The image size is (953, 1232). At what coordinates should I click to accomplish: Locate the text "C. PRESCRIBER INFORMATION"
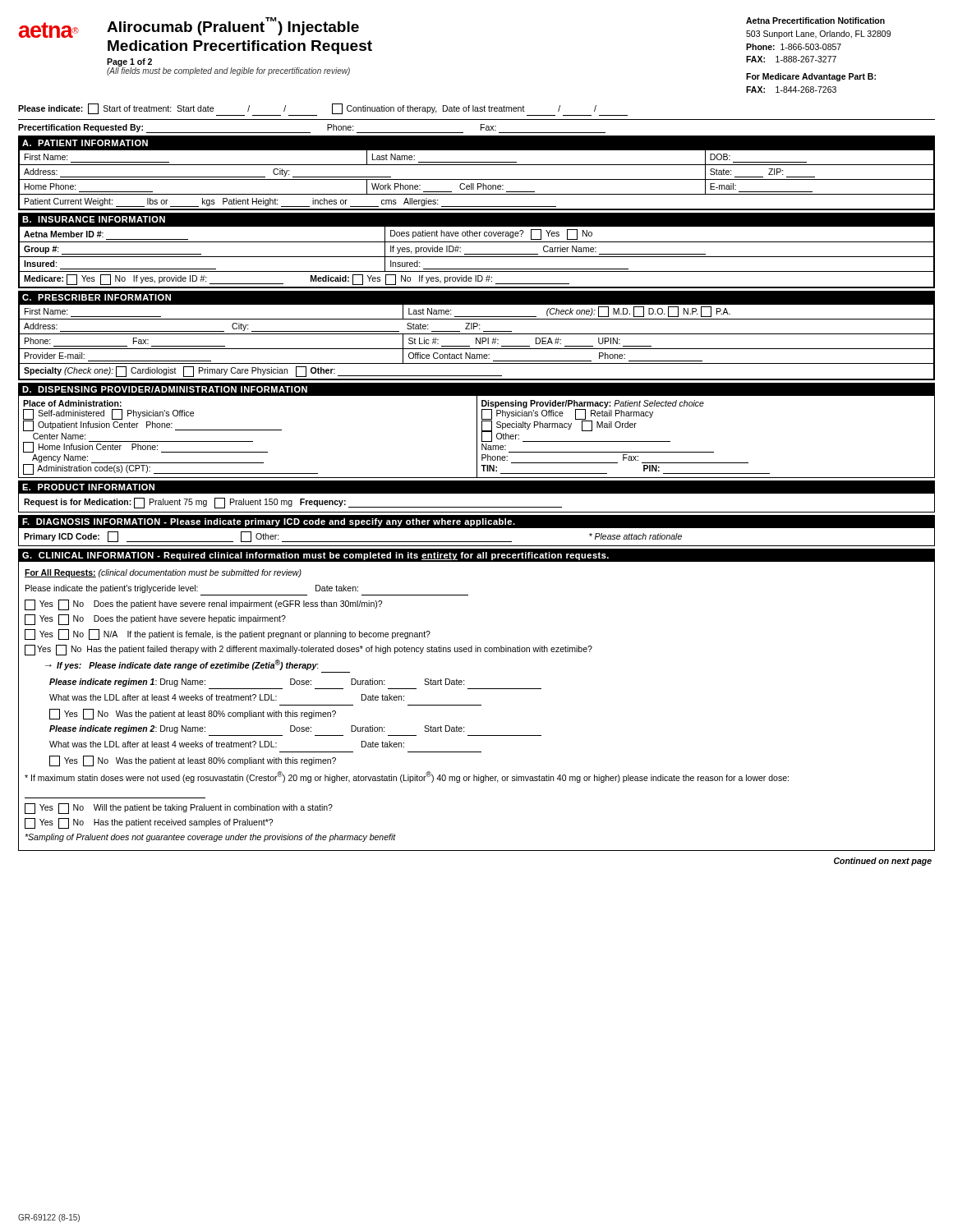97,297
